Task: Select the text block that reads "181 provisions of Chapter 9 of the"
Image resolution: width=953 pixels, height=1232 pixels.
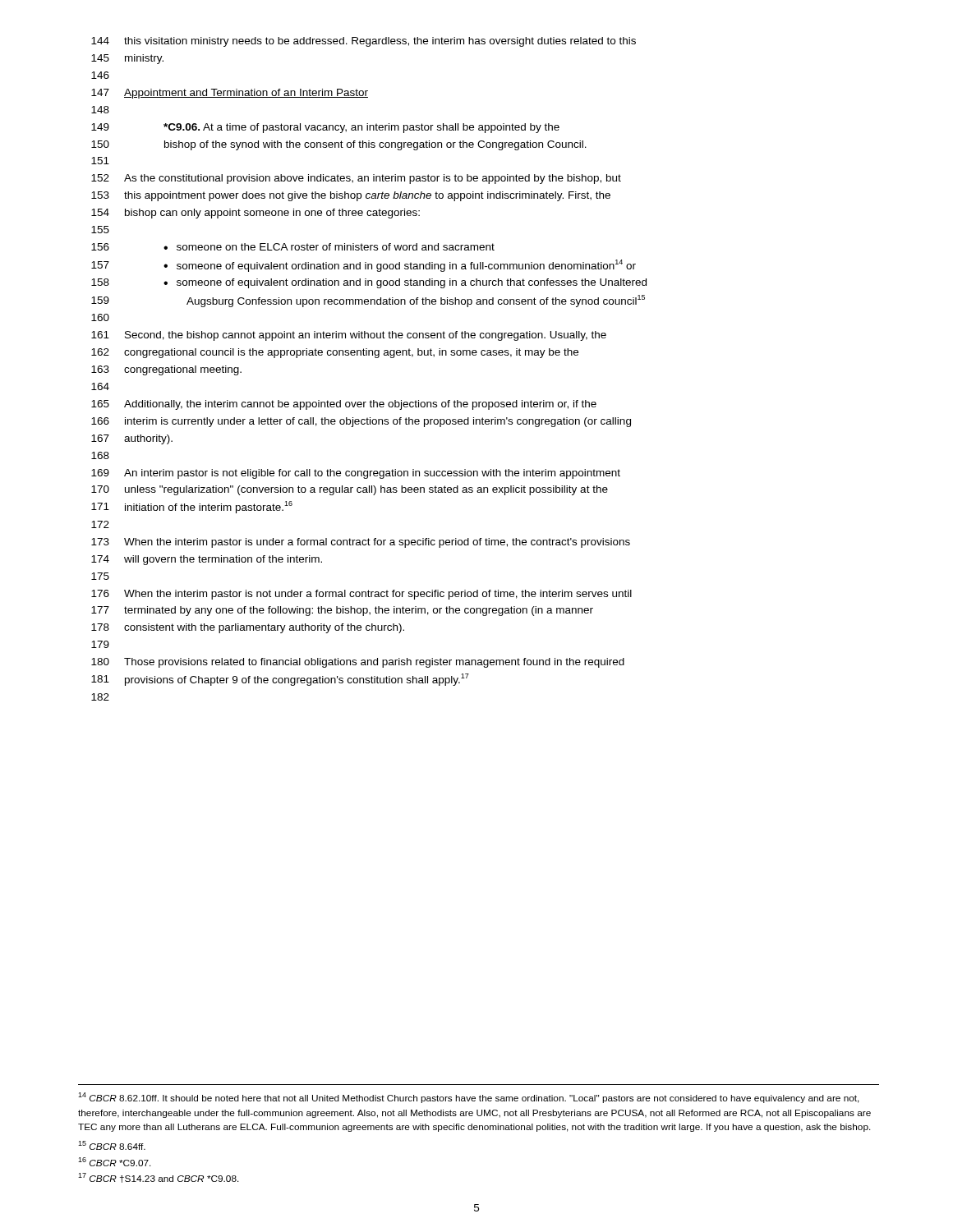Action: coord(280,680)
